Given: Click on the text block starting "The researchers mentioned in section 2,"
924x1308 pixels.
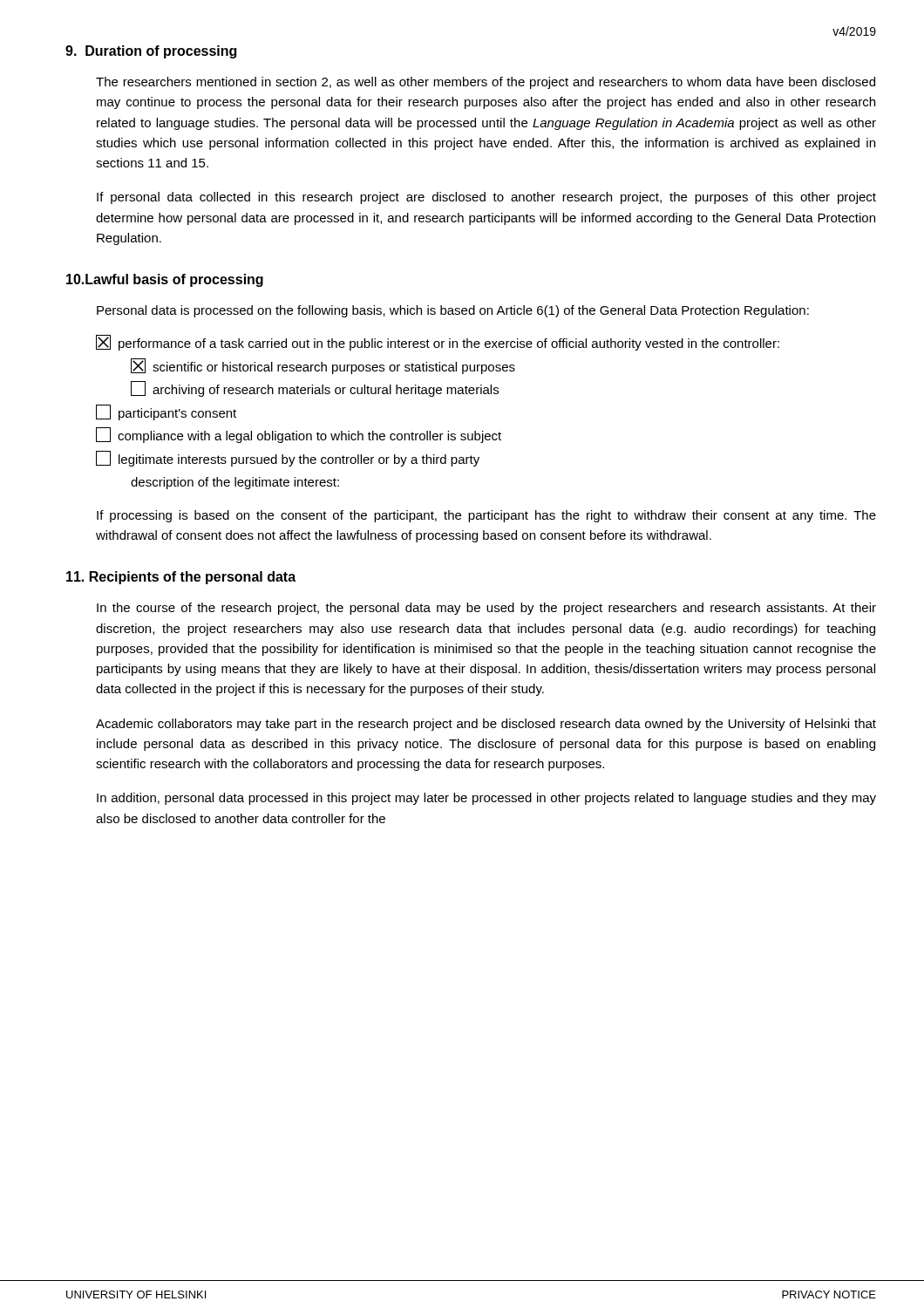Looking at the screenshot, I should tap(486, 122).
